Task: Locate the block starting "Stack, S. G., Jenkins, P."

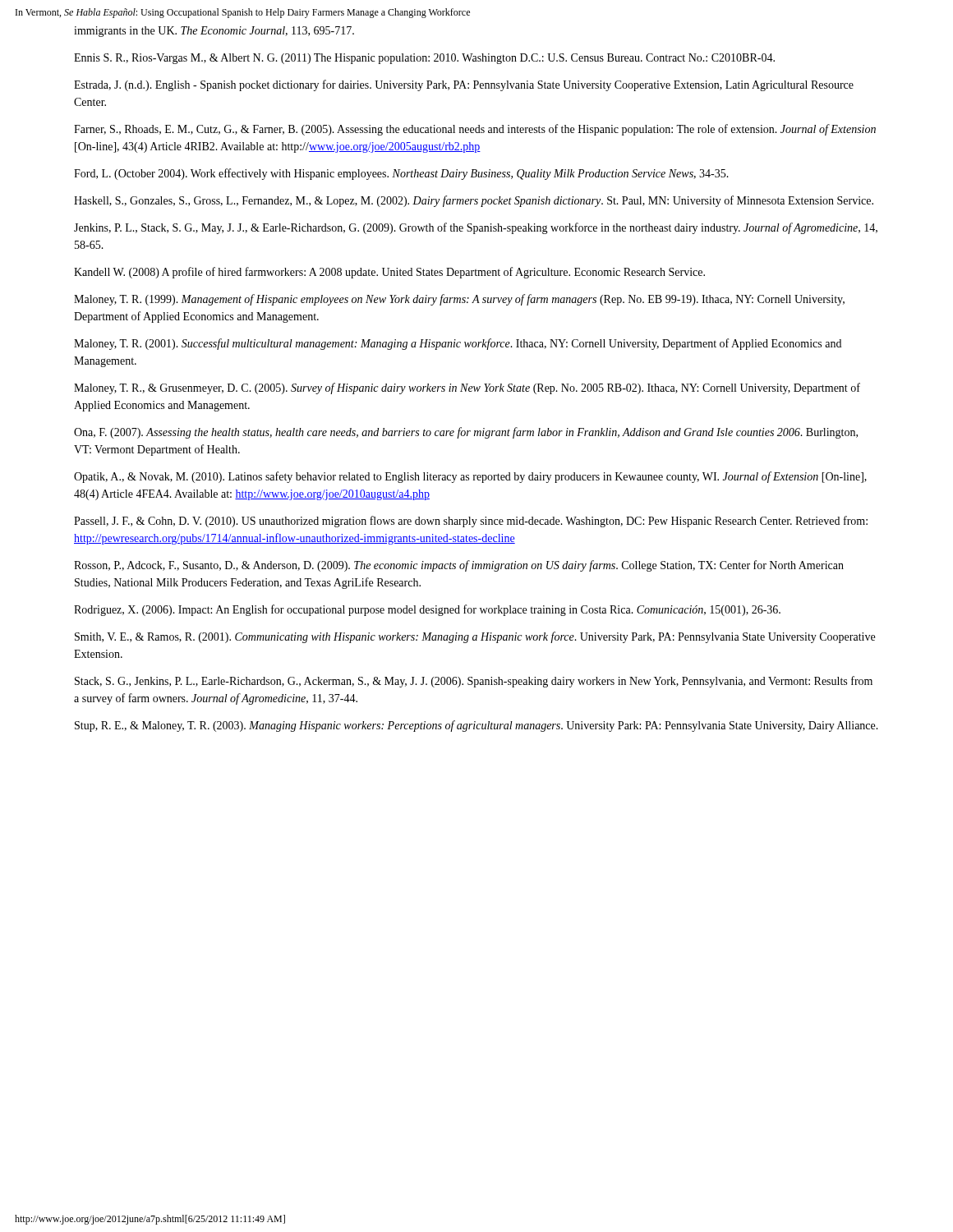Action: point(473,690)
